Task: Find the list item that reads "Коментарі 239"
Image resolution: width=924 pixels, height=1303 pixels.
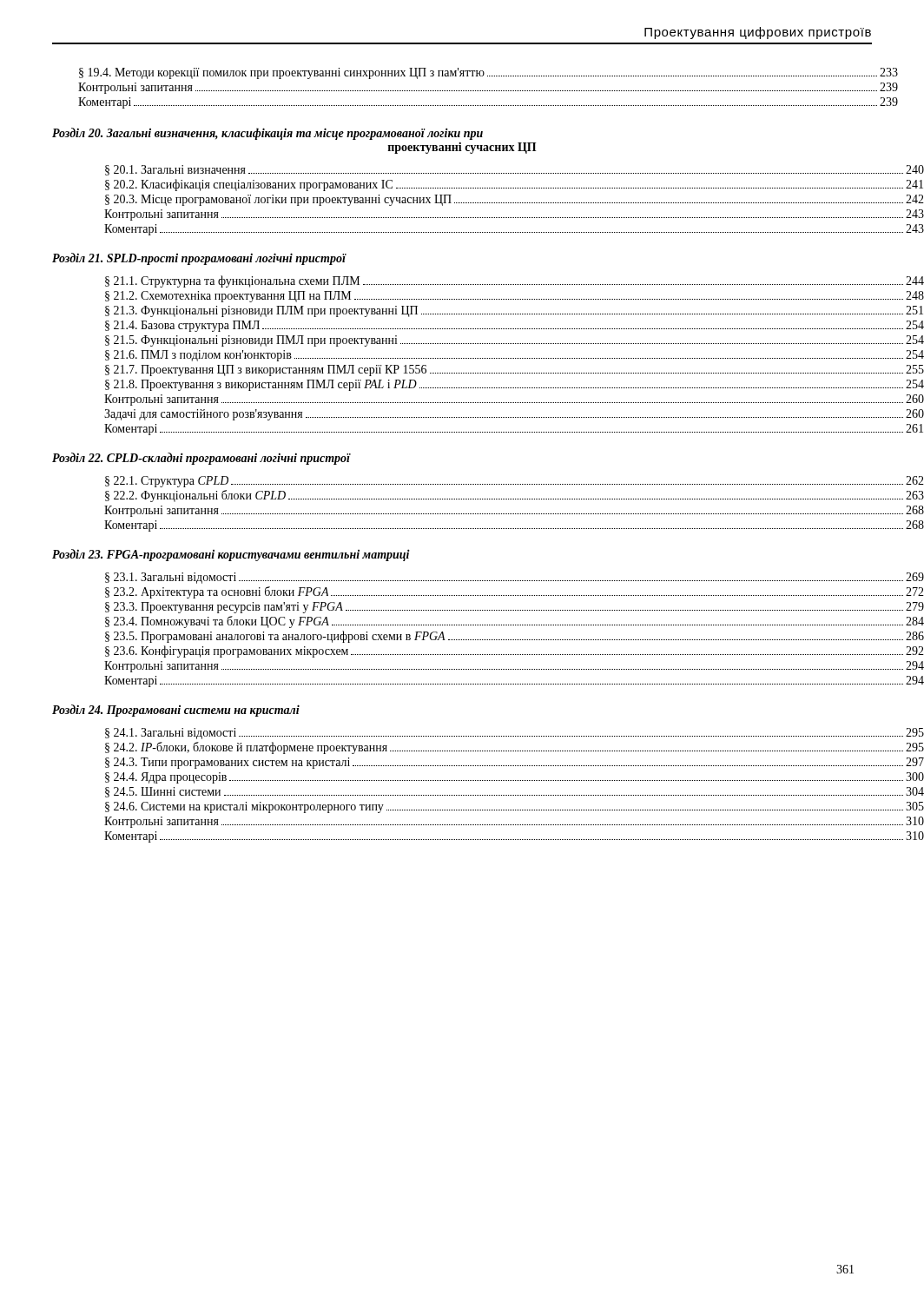Action: pyautogui.click(x=488, y=102)
